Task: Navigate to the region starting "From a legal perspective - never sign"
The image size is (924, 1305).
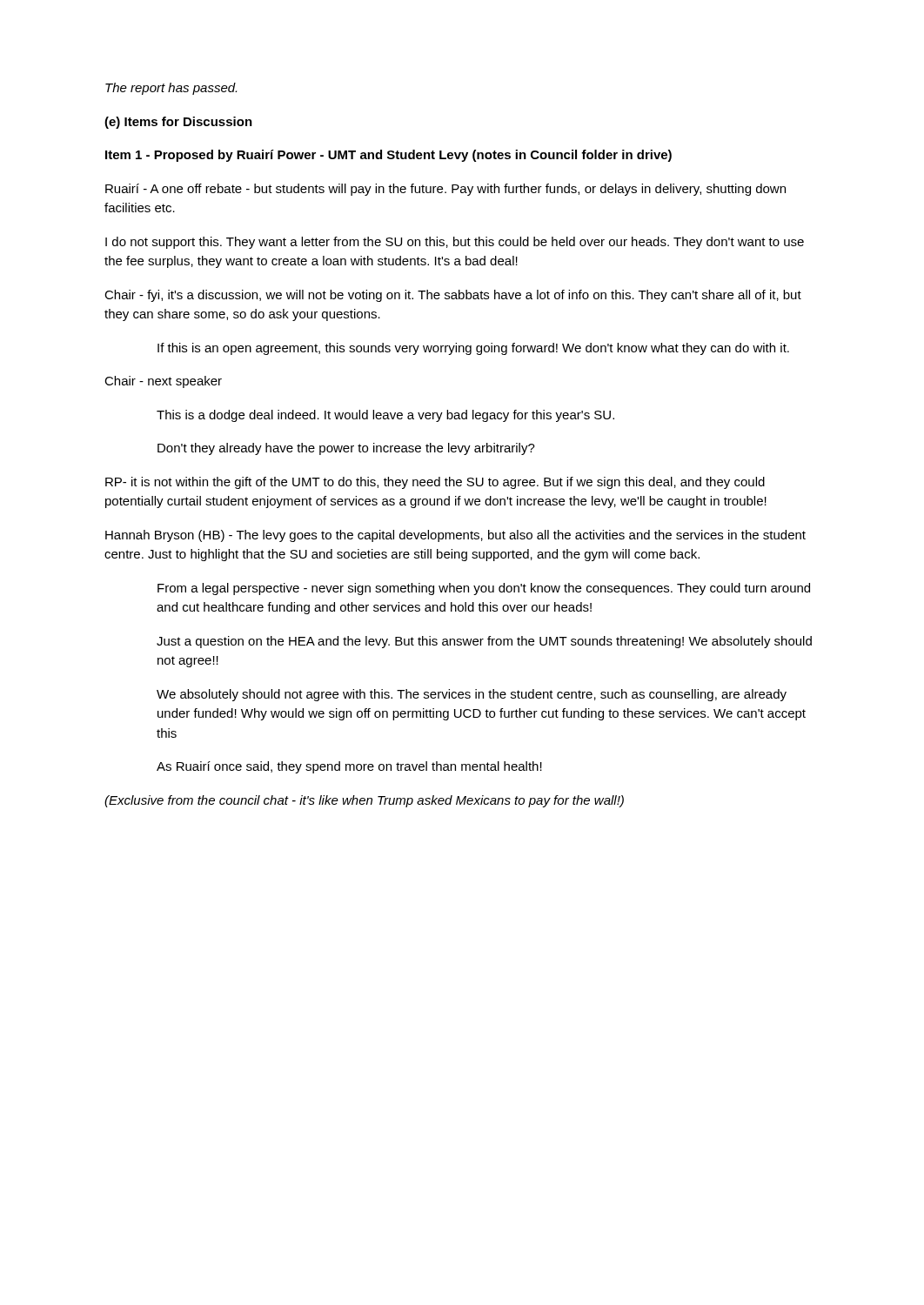Action: pos(488,598)
